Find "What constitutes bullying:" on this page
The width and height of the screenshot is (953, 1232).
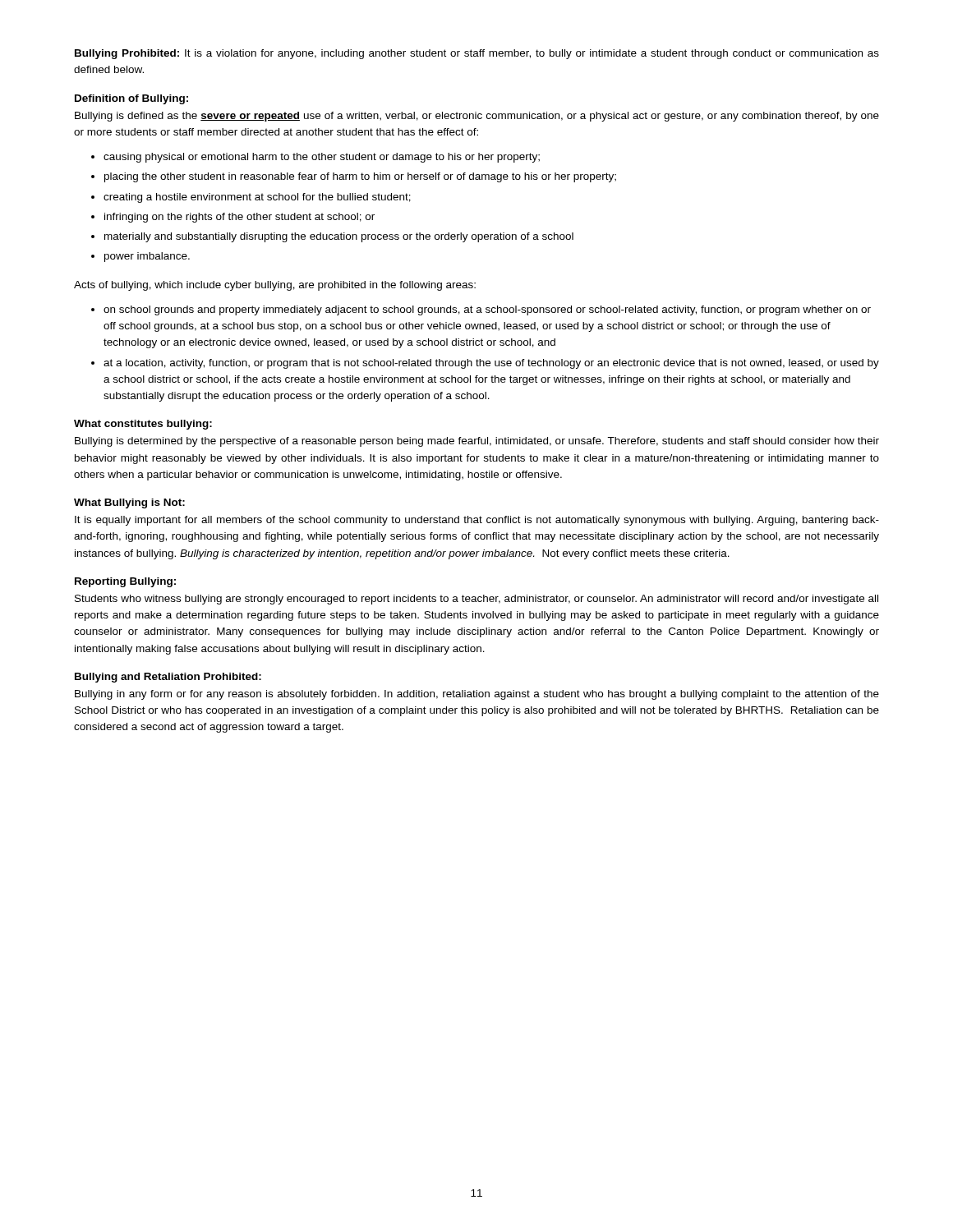[143, 424]
